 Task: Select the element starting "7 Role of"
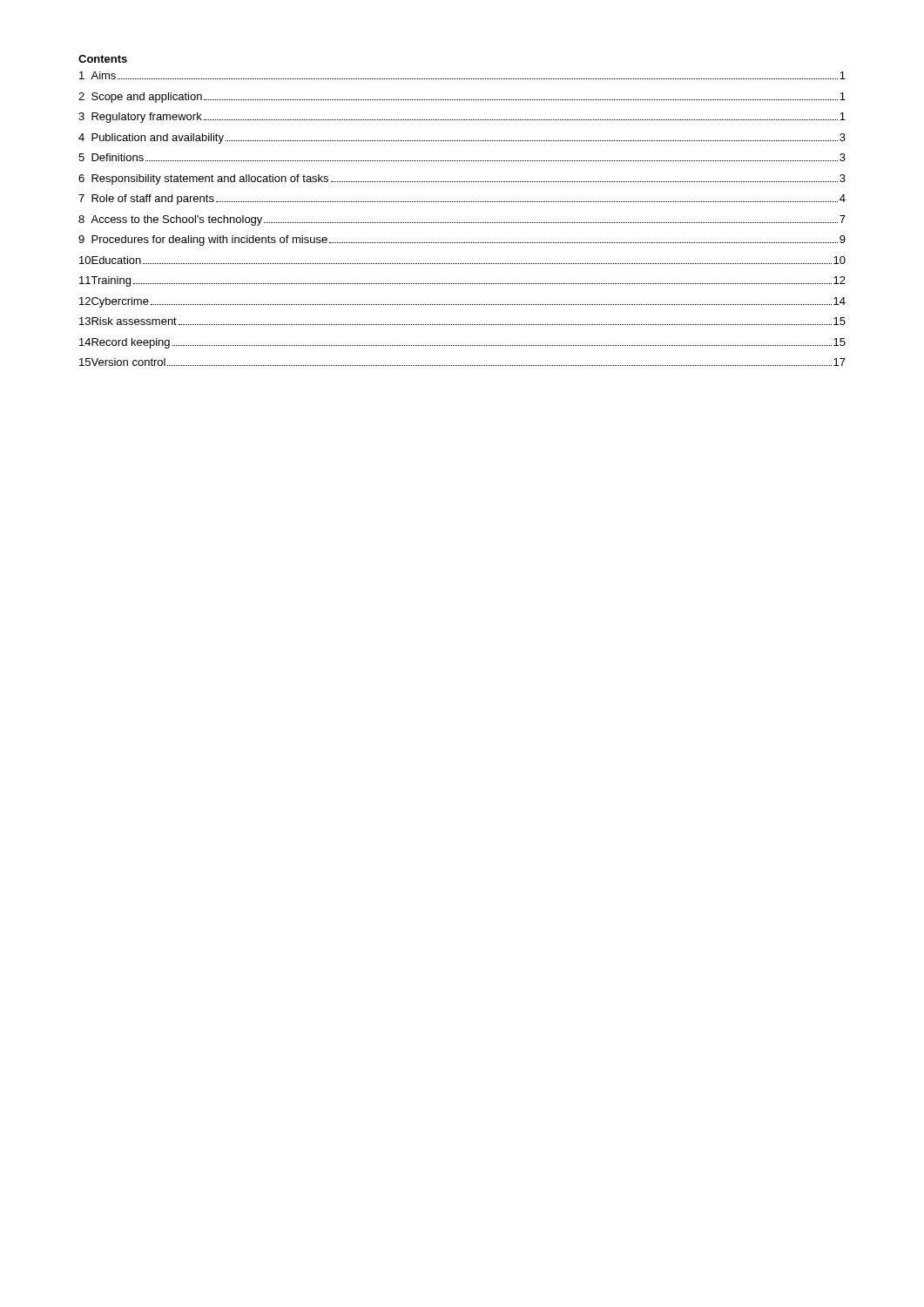click(x=462, y=198)
